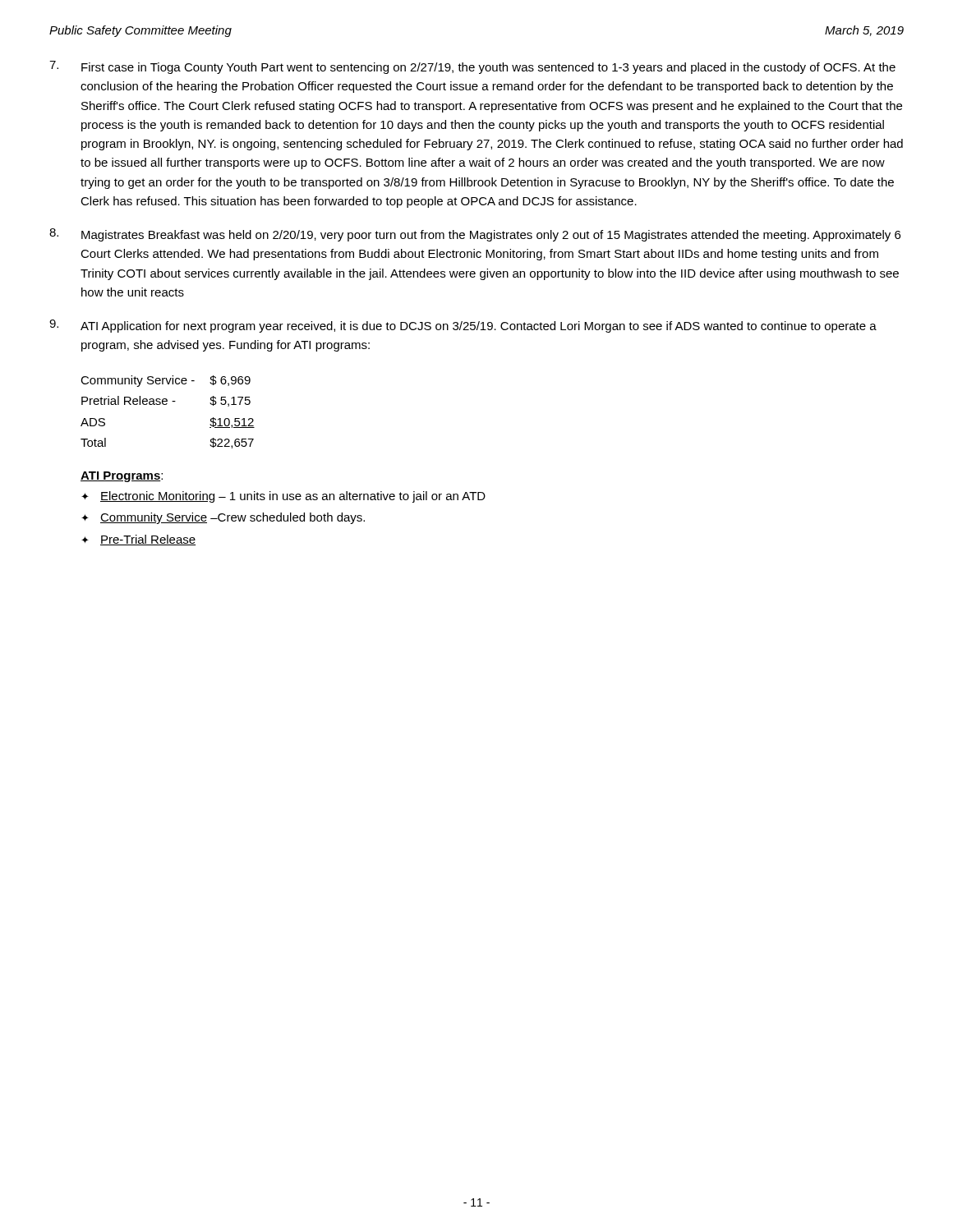Viewport: 953px width, 1232px height.
Task: Click the passage that begins "7. First case in Tioga County"
Action: 476,134
